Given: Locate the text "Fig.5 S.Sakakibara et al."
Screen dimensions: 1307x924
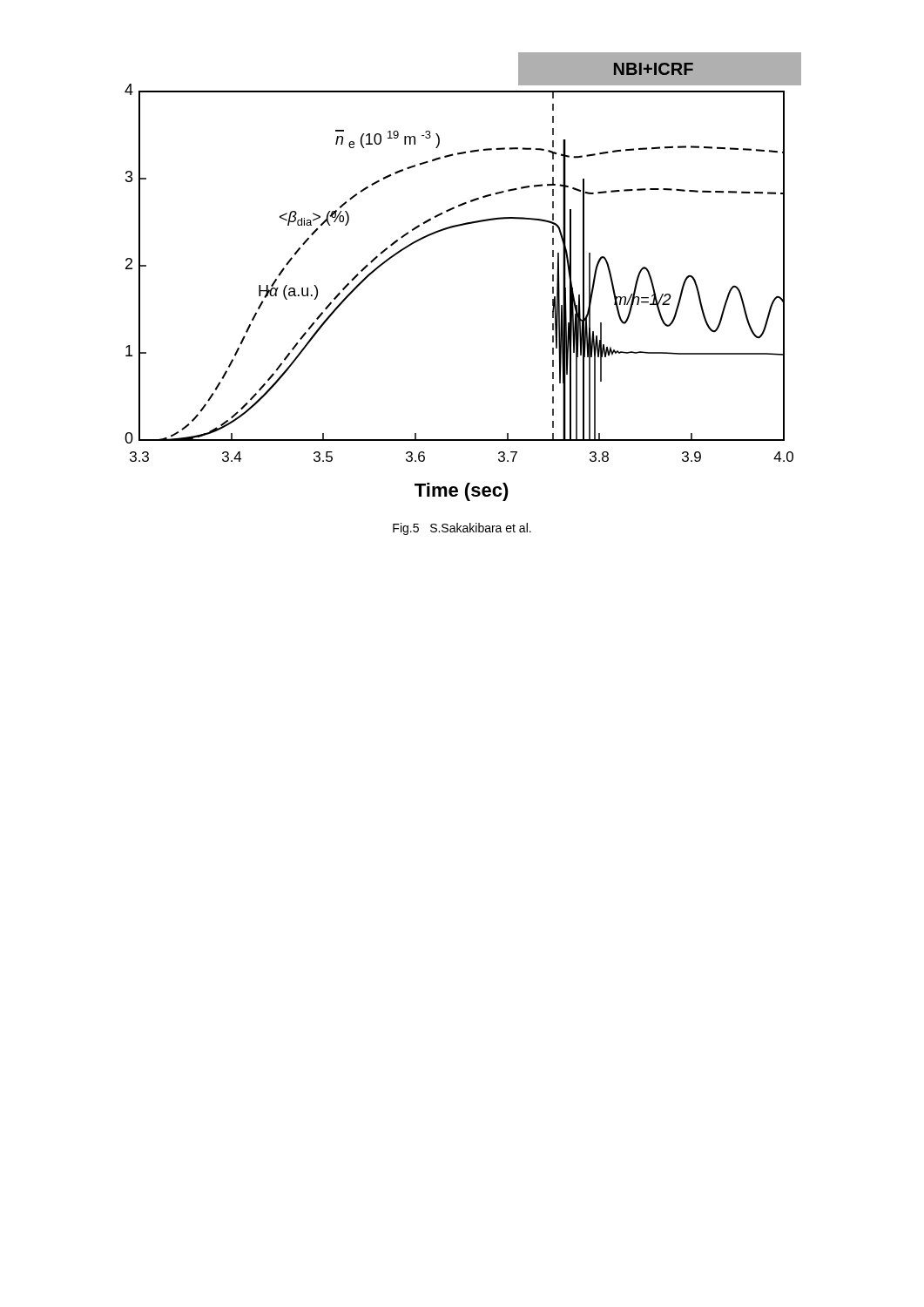Looking at the screenshot, I should tap(462, 528).
